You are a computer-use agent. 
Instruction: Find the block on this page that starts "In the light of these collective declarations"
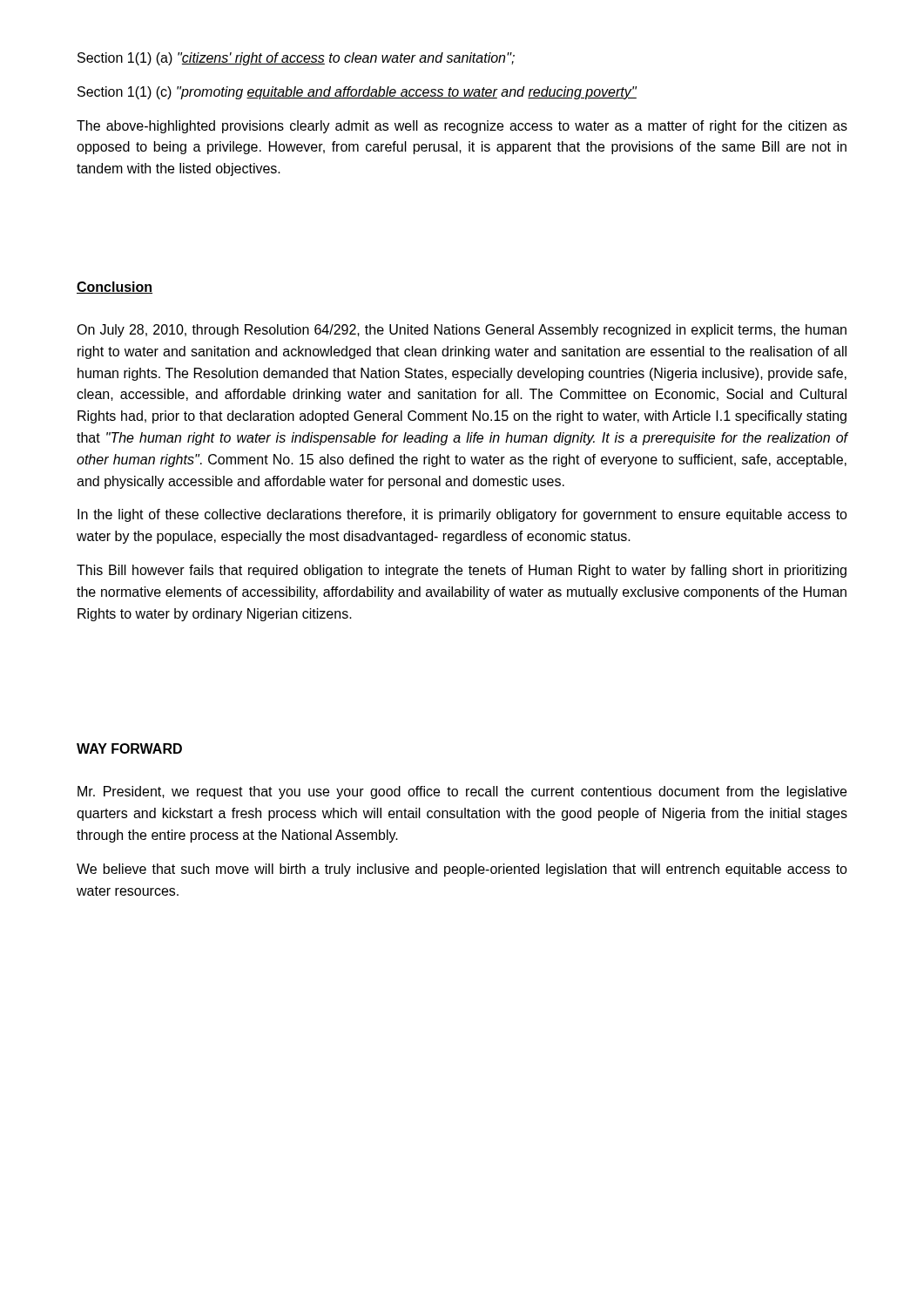pyautogui.click(x=462, y=526)
